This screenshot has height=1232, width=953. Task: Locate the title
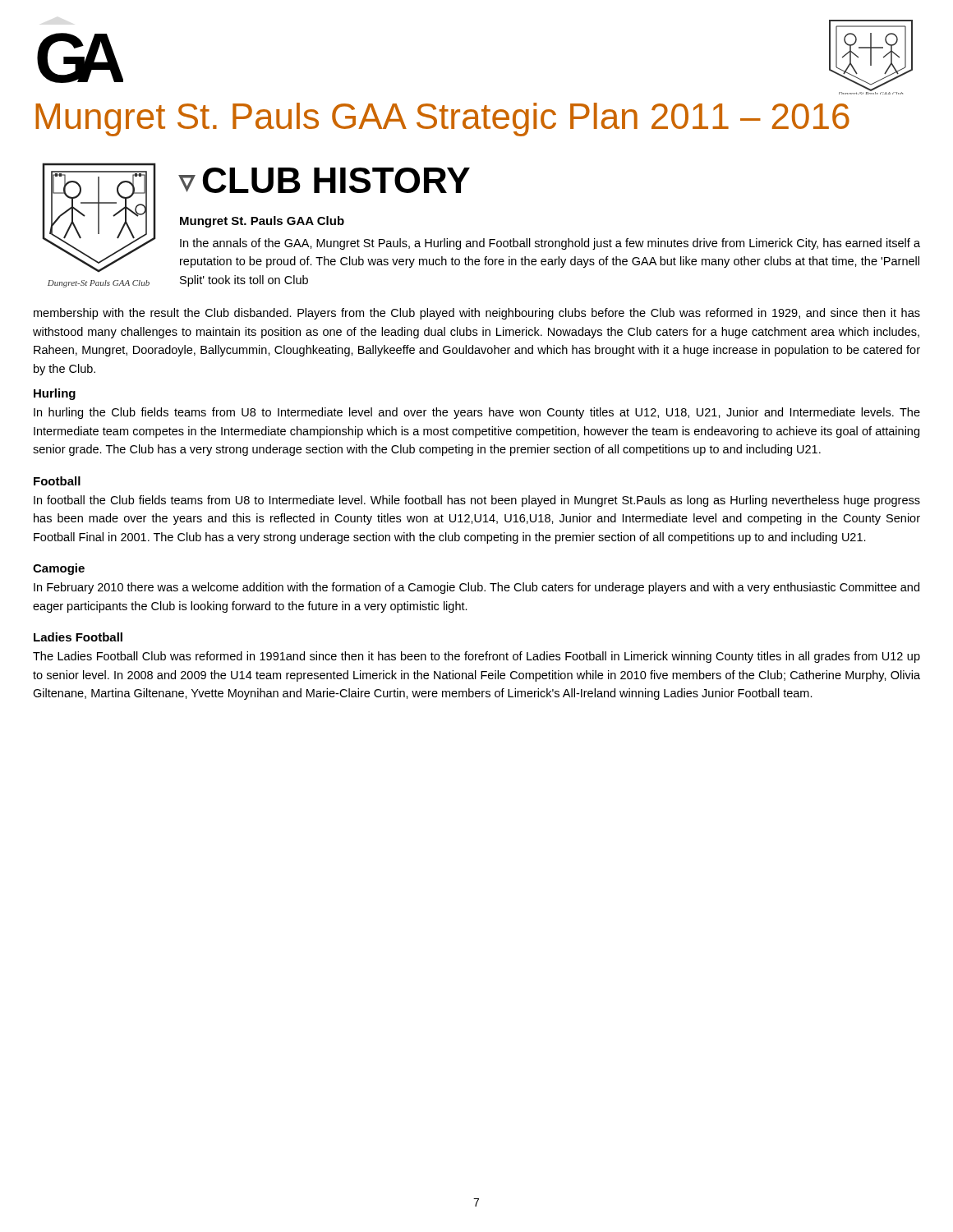(476, 117)
